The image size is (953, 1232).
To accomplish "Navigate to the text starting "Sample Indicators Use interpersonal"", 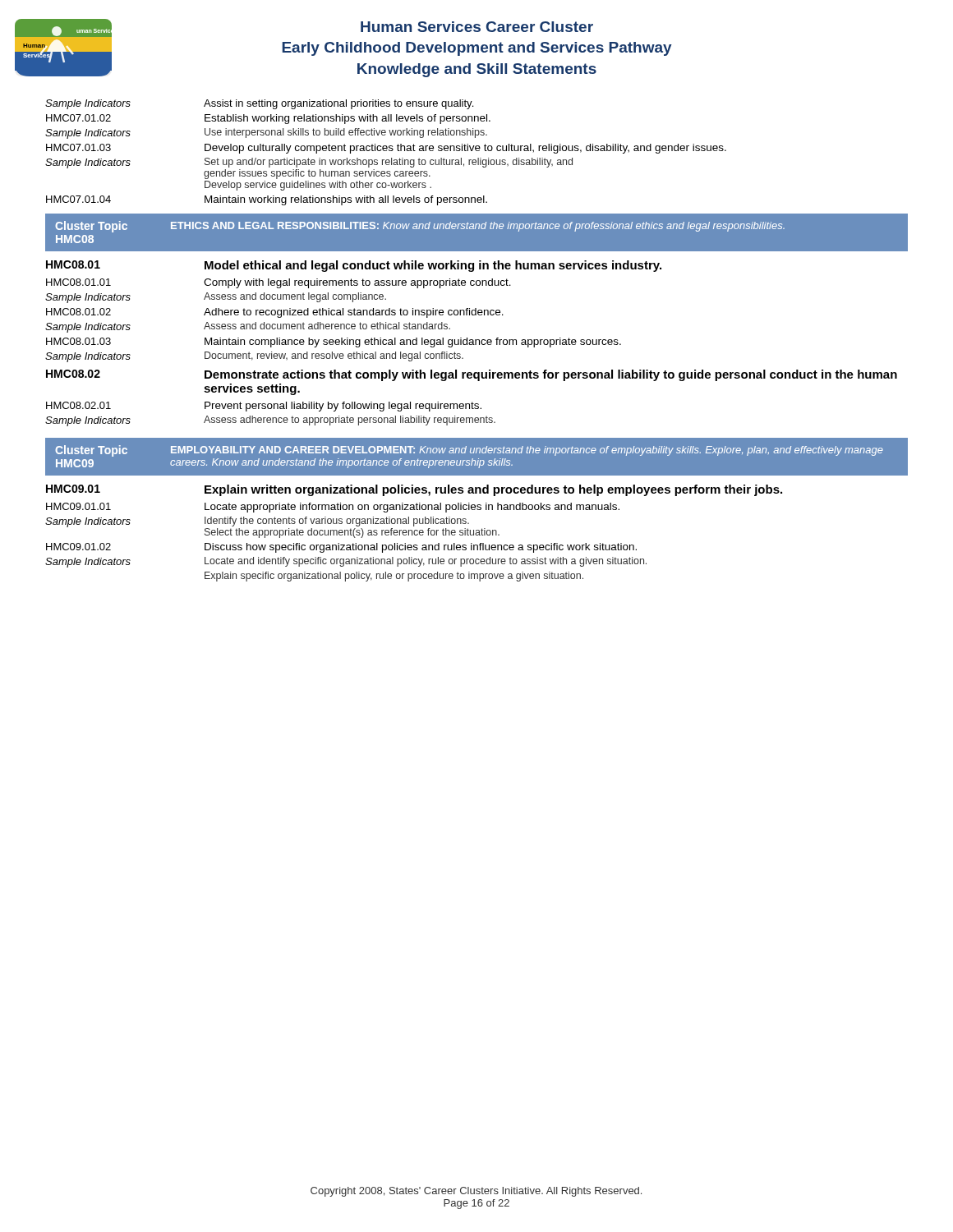I will pos(476,133).
